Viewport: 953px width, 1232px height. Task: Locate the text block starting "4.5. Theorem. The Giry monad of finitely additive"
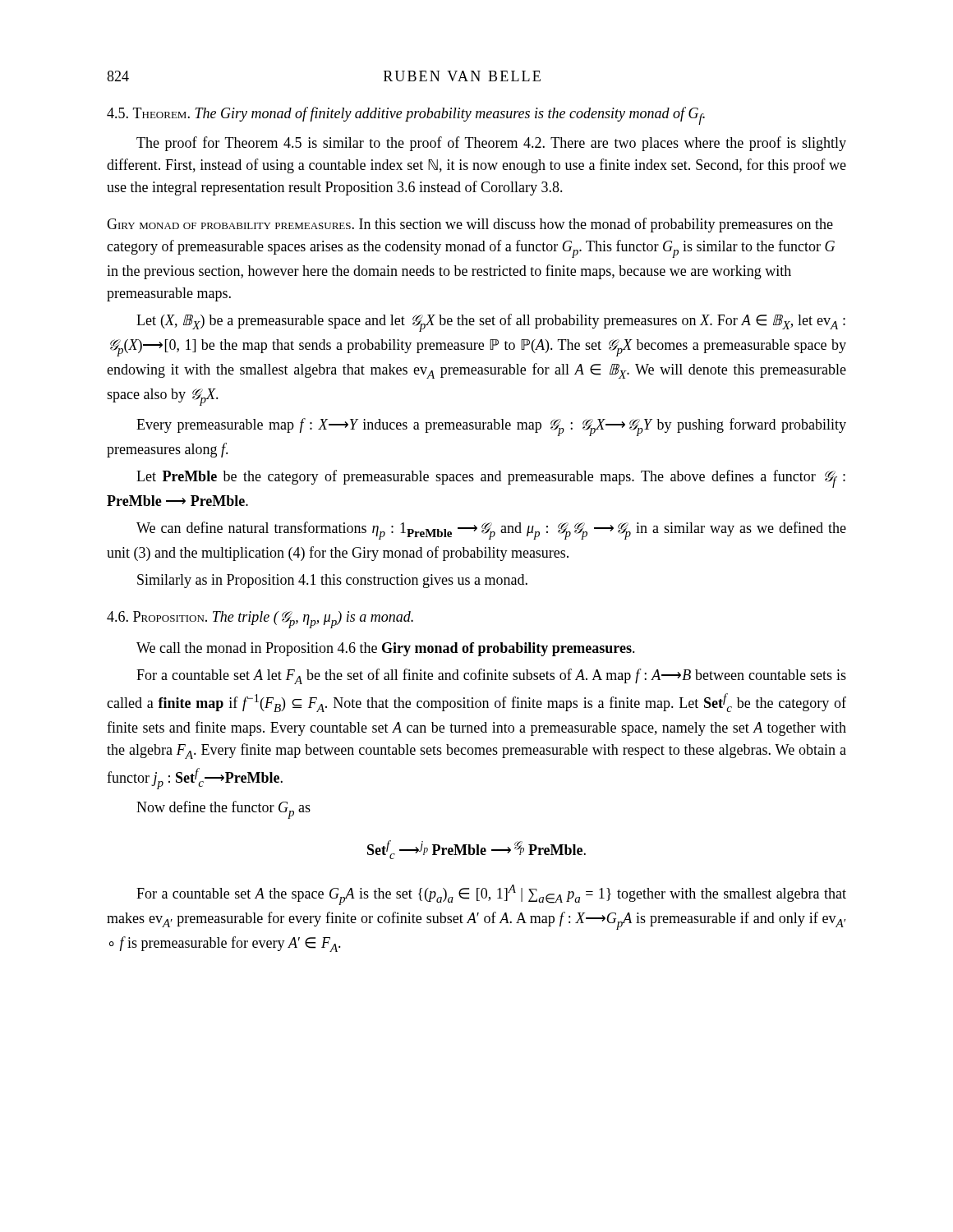(x=406, y=115)
